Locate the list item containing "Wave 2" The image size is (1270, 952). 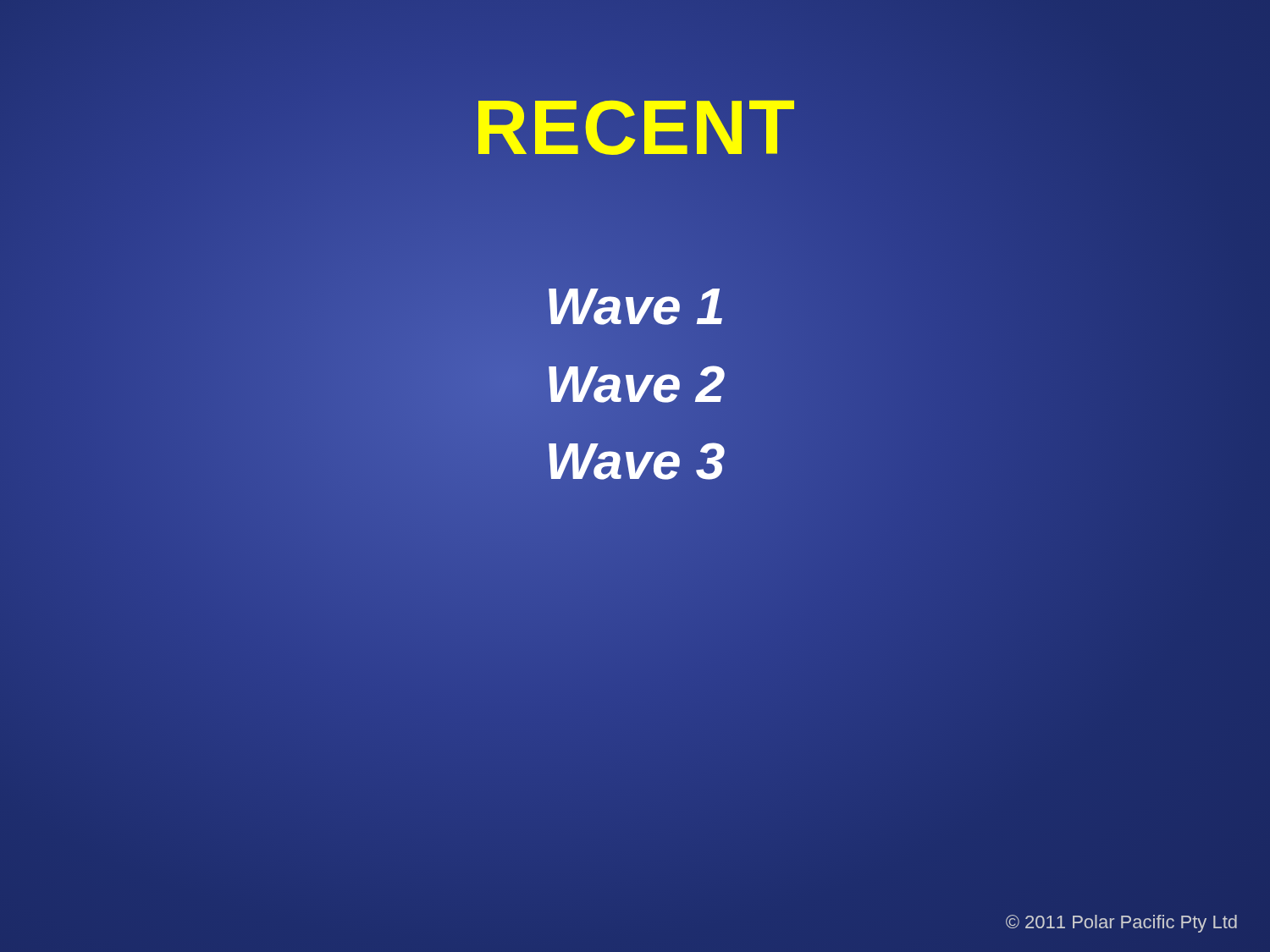[x=635, y=384]
